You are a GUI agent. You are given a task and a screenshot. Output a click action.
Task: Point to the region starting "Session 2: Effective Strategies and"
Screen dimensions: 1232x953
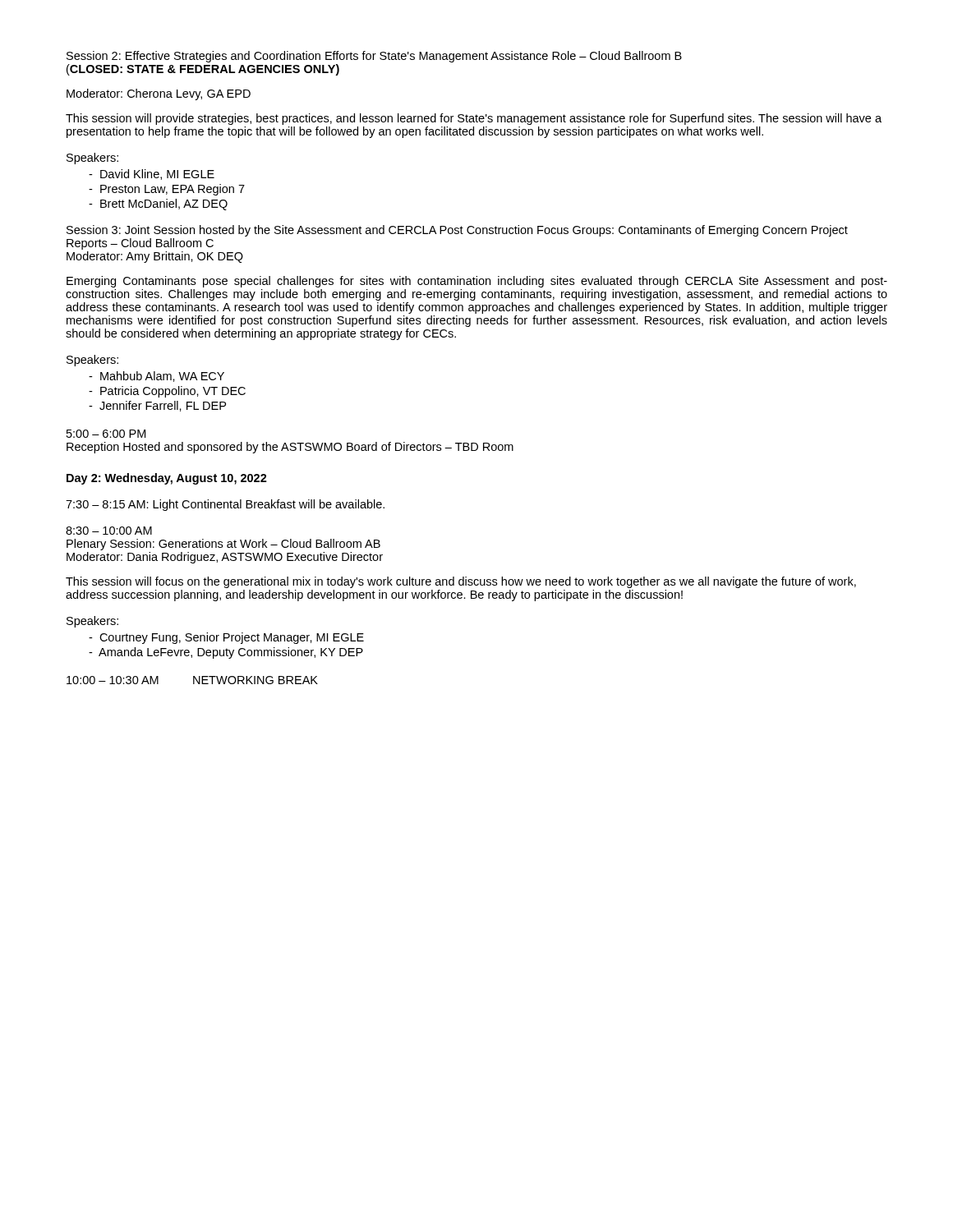click(x=374, y=62)
